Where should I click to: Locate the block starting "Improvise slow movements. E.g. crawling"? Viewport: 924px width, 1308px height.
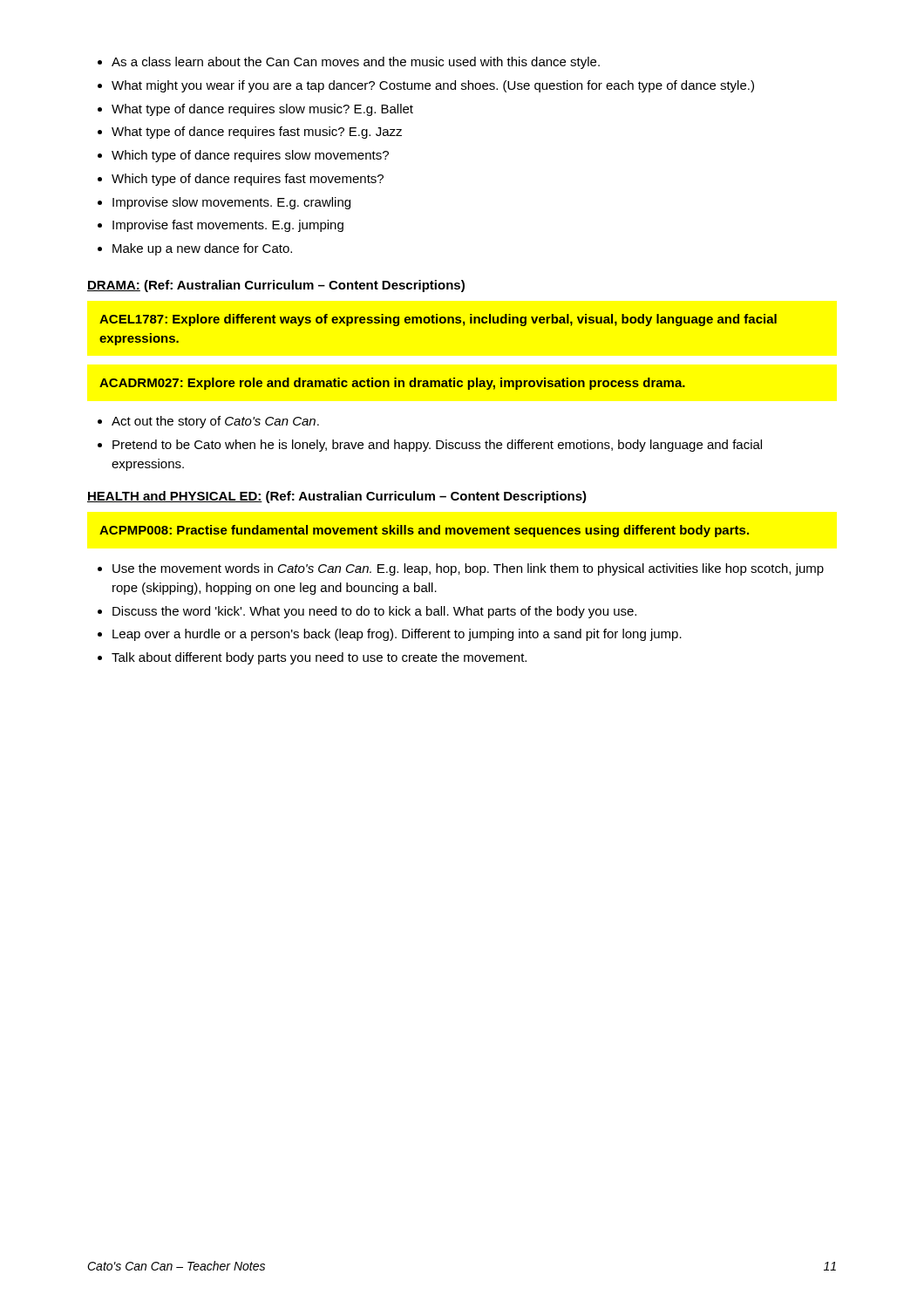pyautogui.click(x=231, y=203)
